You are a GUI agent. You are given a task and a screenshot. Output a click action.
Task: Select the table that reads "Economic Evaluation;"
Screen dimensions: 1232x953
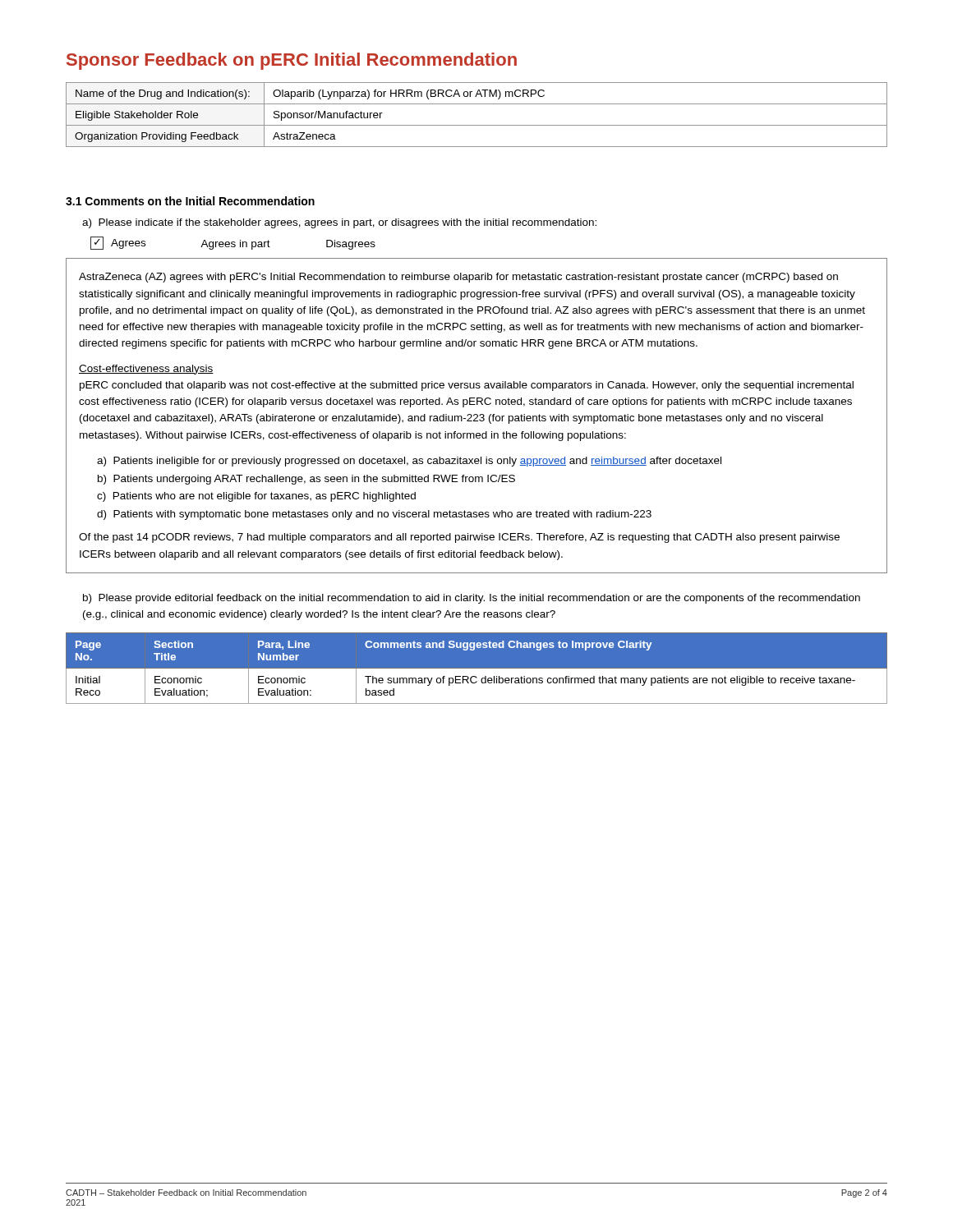point(476,668)
